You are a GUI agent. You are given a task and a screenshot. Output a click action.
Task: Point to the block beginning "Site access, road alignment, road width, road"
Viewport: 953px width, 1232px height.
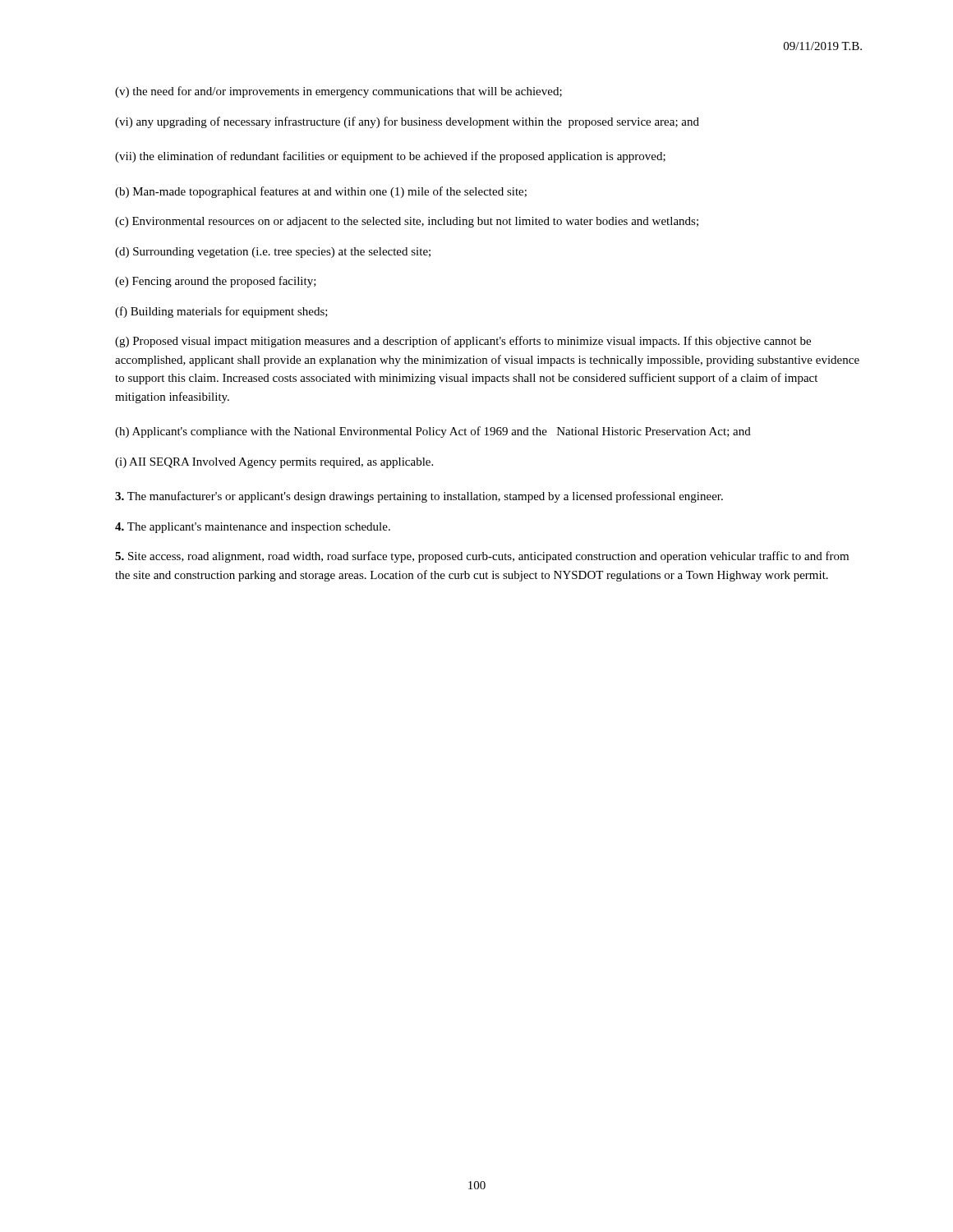coord(482,565)
